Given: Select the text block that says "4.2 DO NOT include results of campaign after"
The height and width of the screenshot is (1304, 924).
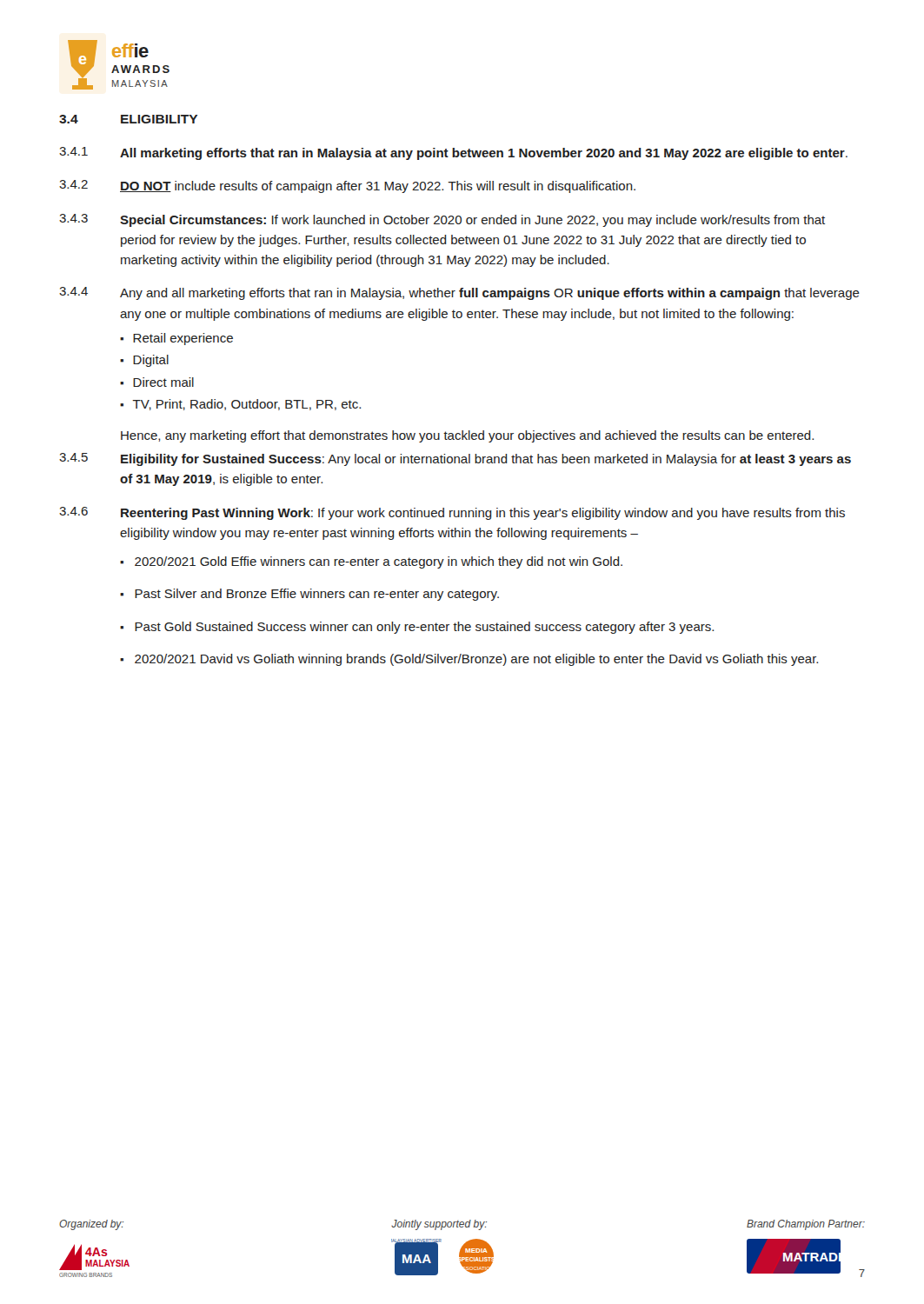Looking at the screenshot, I should [x=462, y=186].
